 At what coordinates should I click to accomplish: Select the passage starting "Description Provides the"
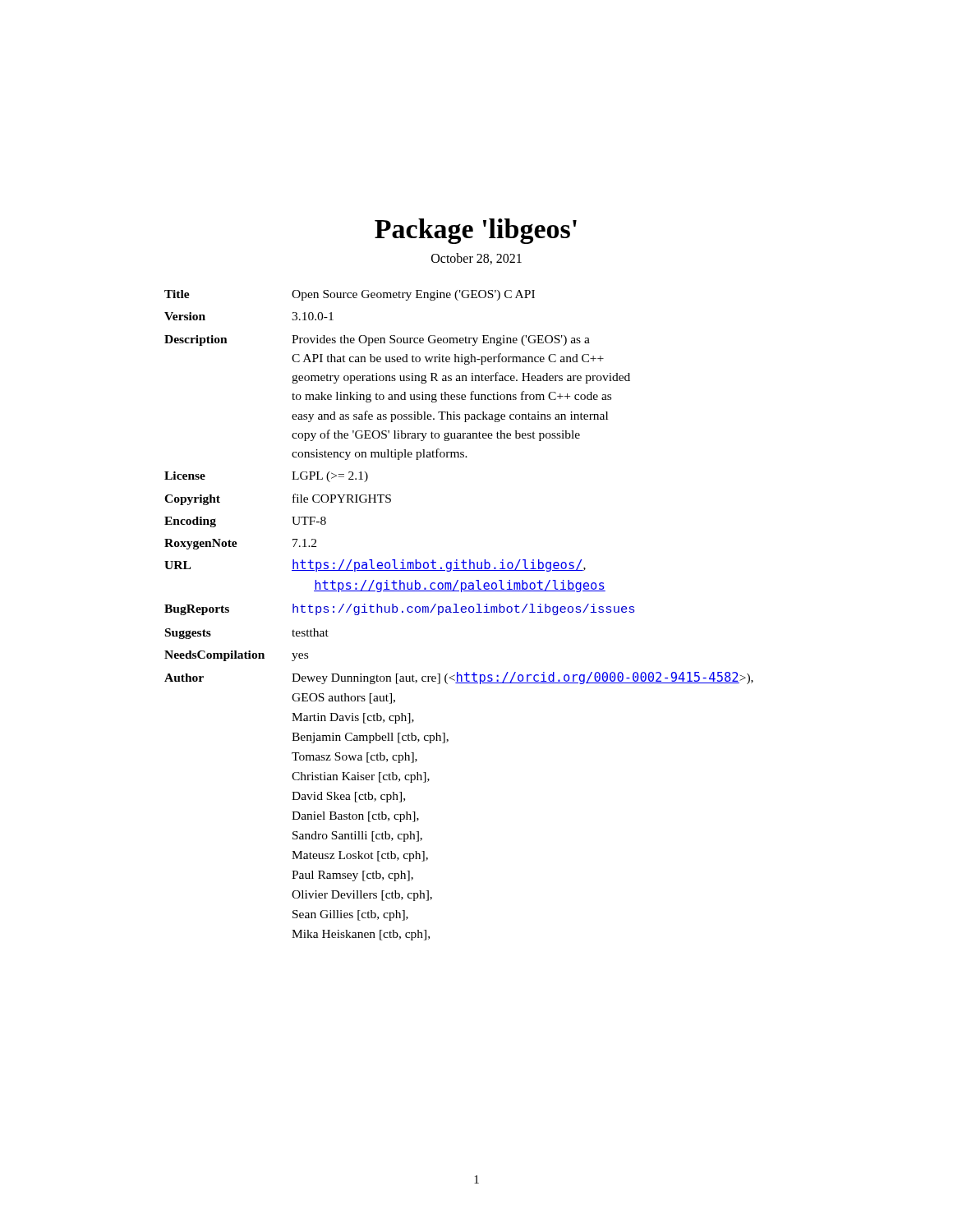click(x=476, y=396)
